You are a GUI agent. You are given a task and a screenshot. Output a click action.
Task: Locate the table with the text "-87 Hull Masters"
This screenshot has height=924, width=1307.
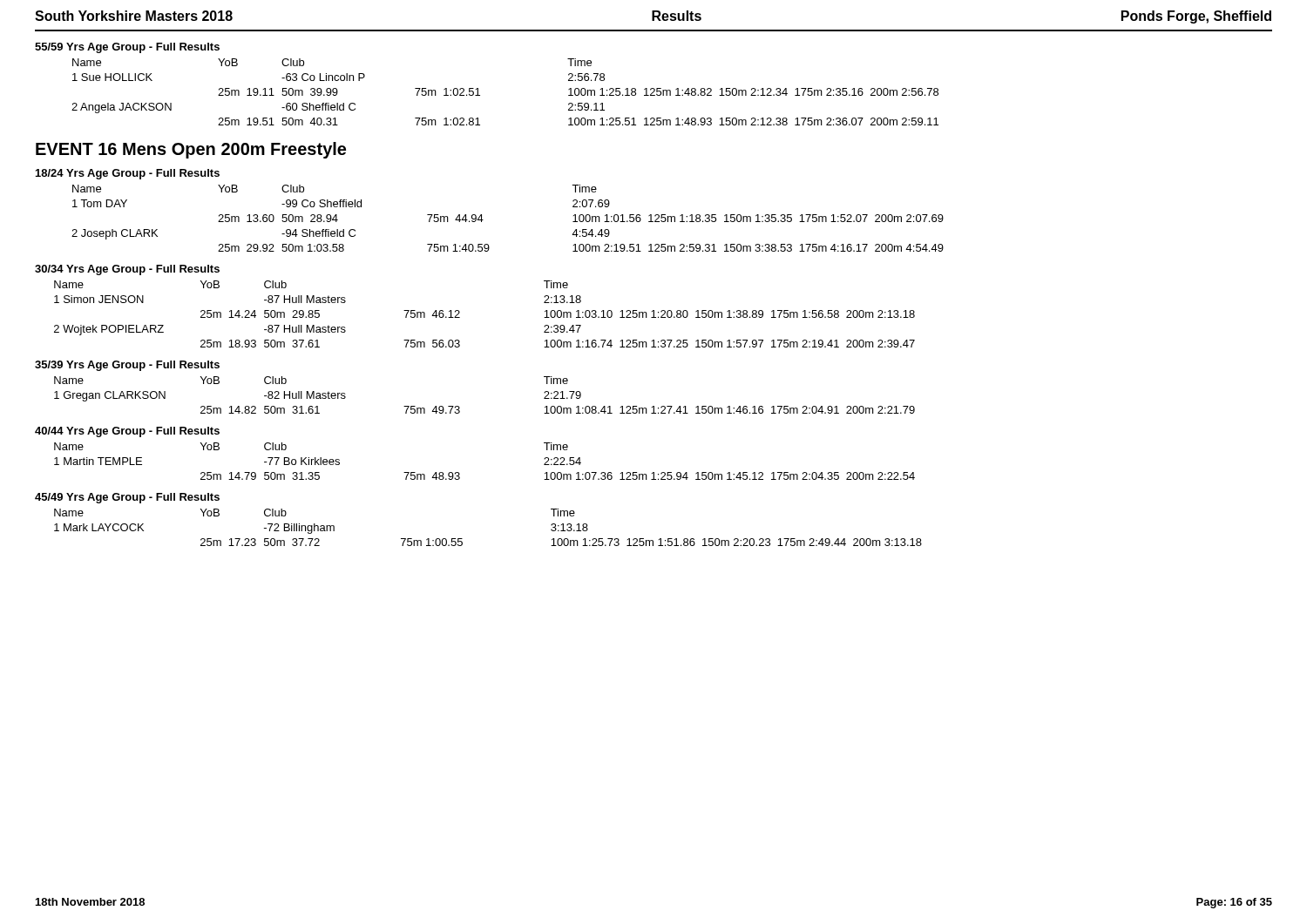tap(654, 314)
